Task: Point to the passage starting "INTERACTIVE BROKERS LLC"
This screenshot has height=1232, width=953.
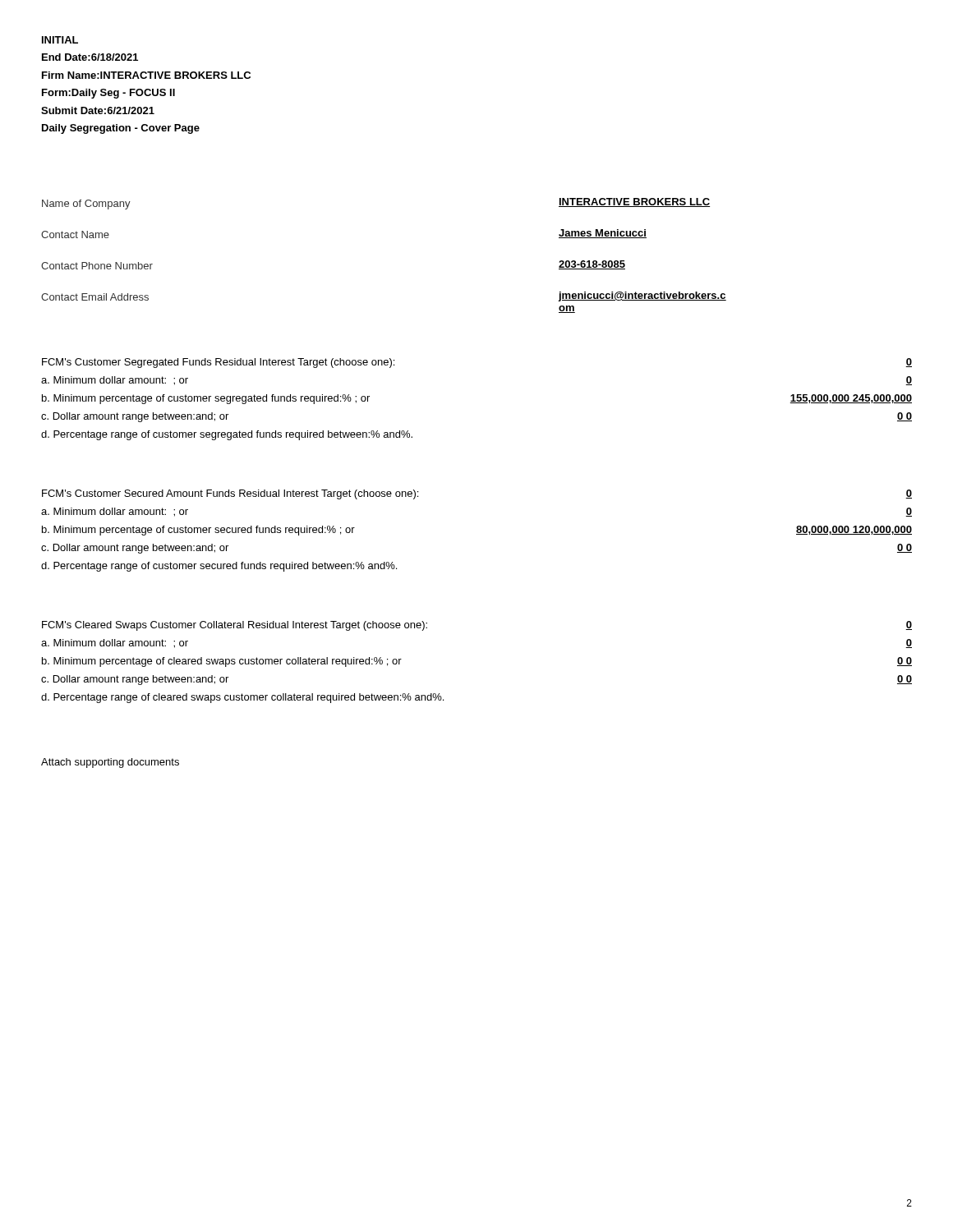Action: tap(634, 202)
